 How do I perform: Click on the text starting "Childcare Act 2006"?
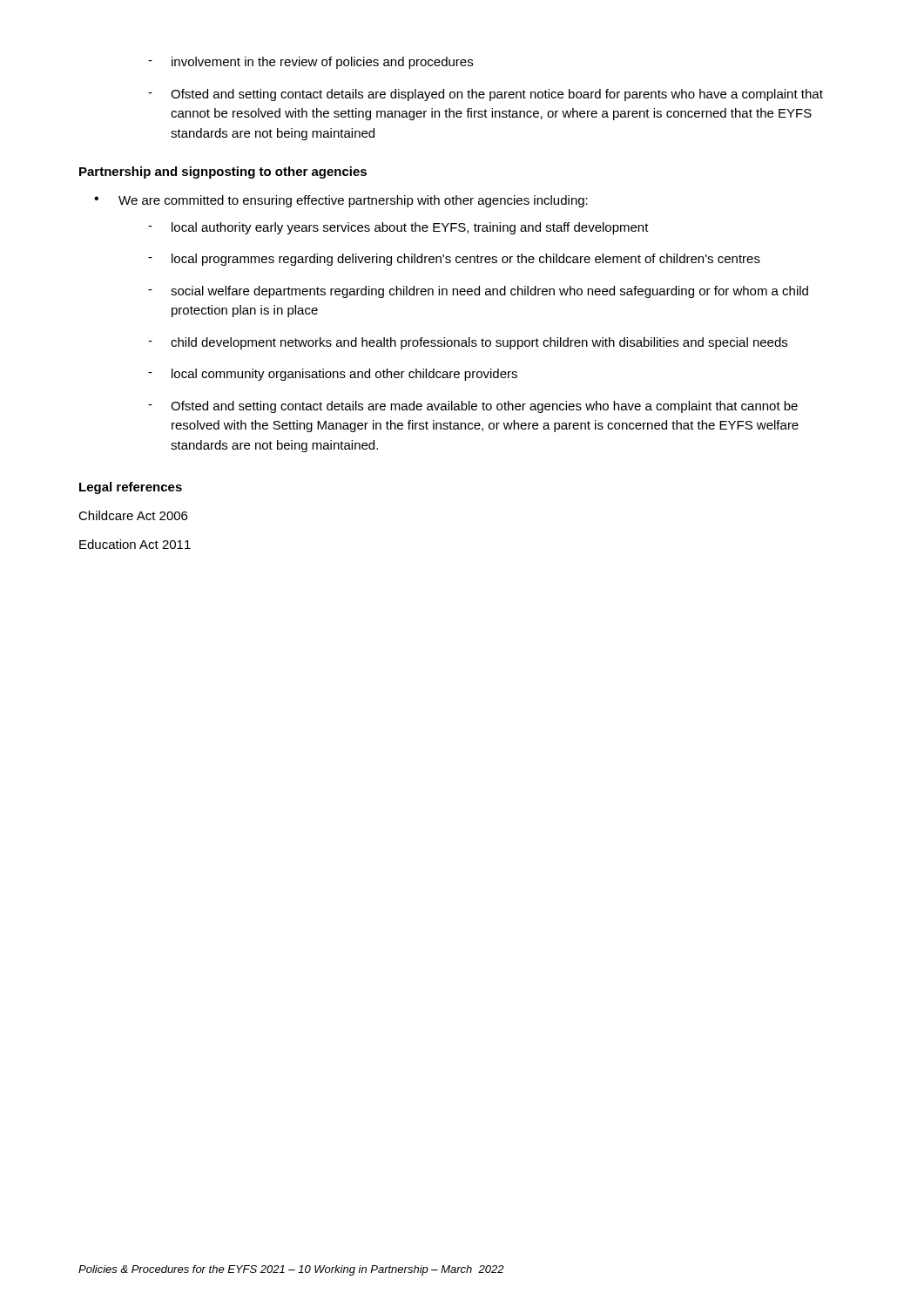coord(133,515)
